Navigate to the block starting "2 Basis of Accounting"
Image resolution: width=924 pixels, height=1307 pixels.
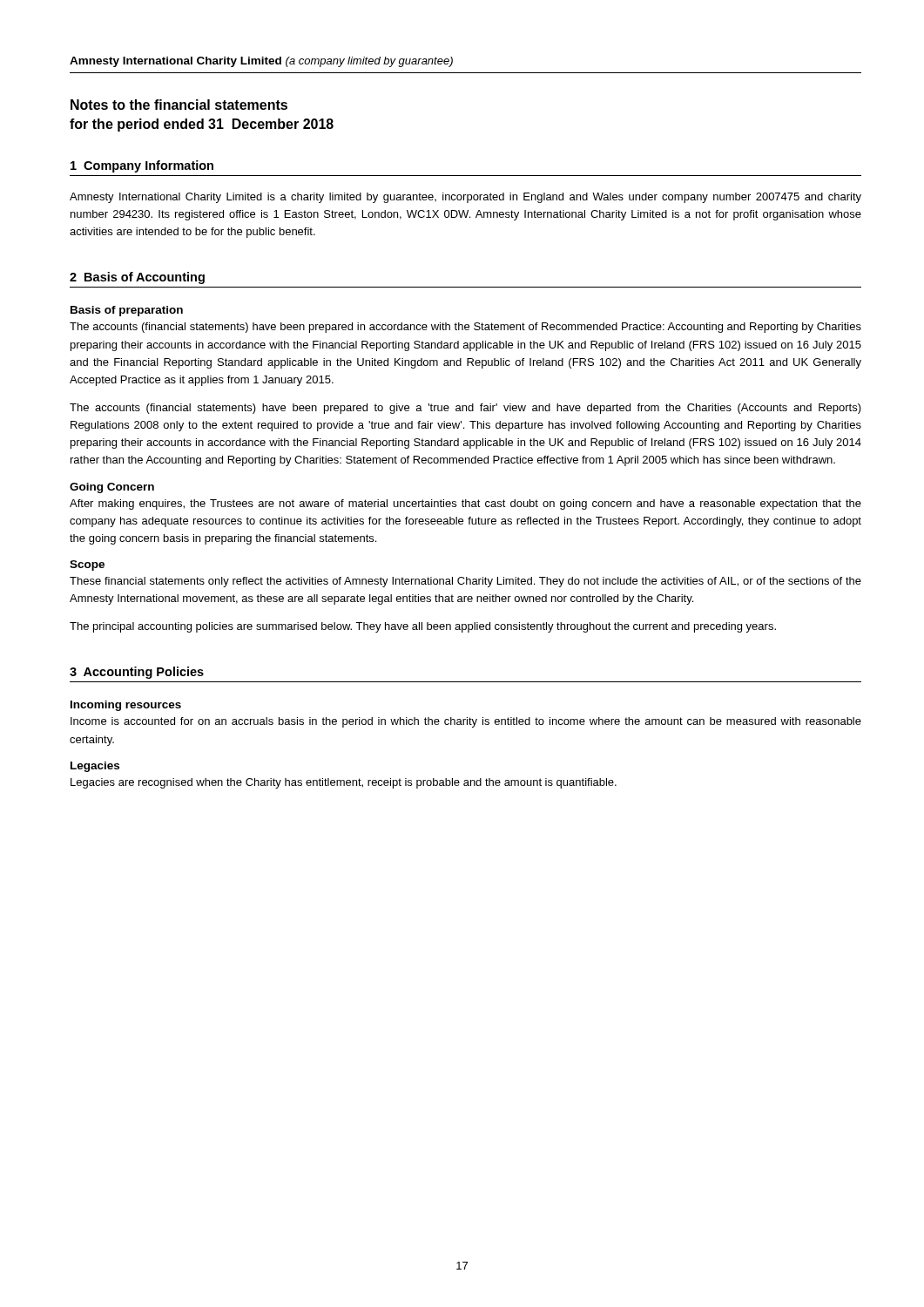pos(137,277)
